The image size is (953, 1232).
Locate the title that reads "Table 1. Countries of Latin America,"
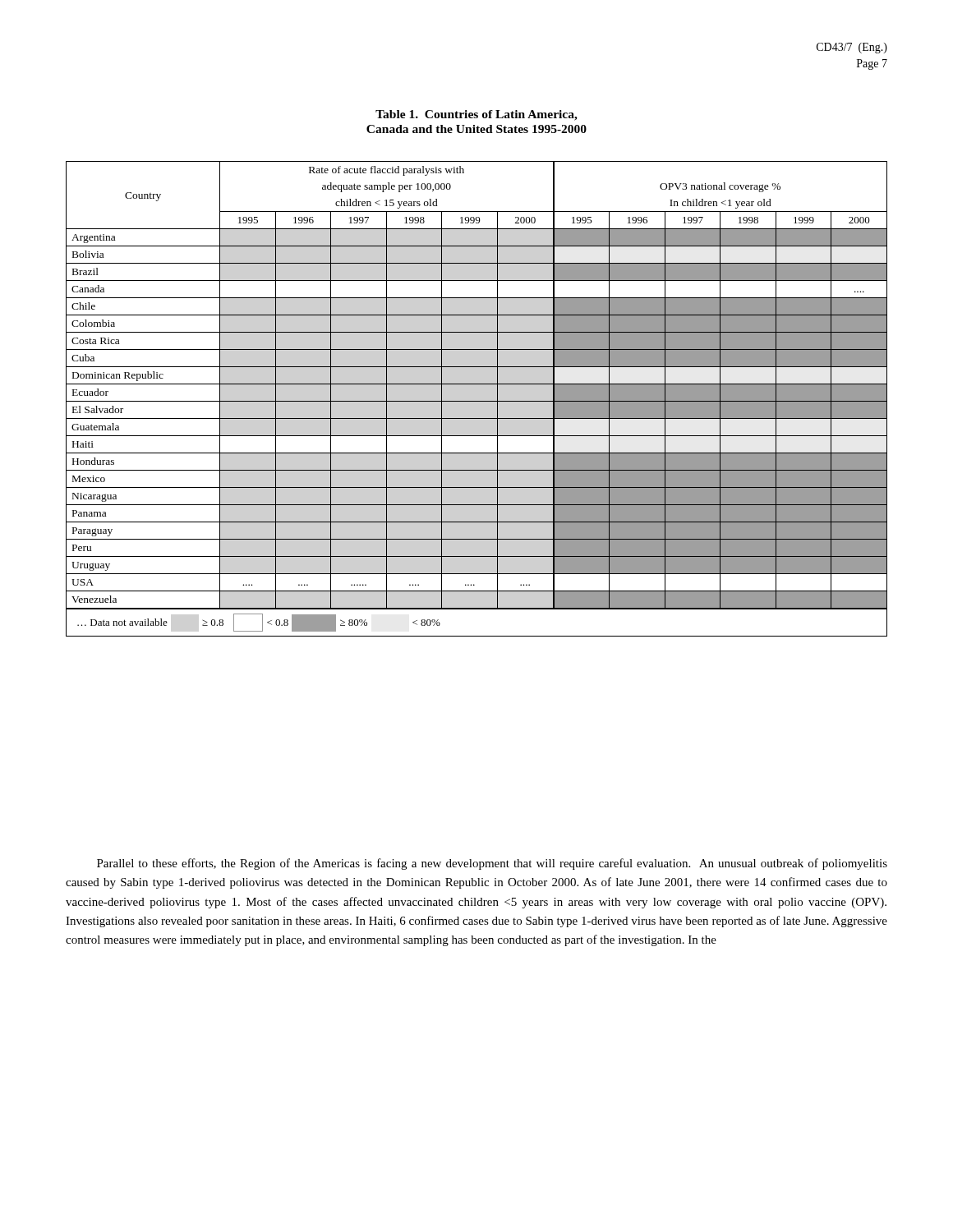[476, 122]
